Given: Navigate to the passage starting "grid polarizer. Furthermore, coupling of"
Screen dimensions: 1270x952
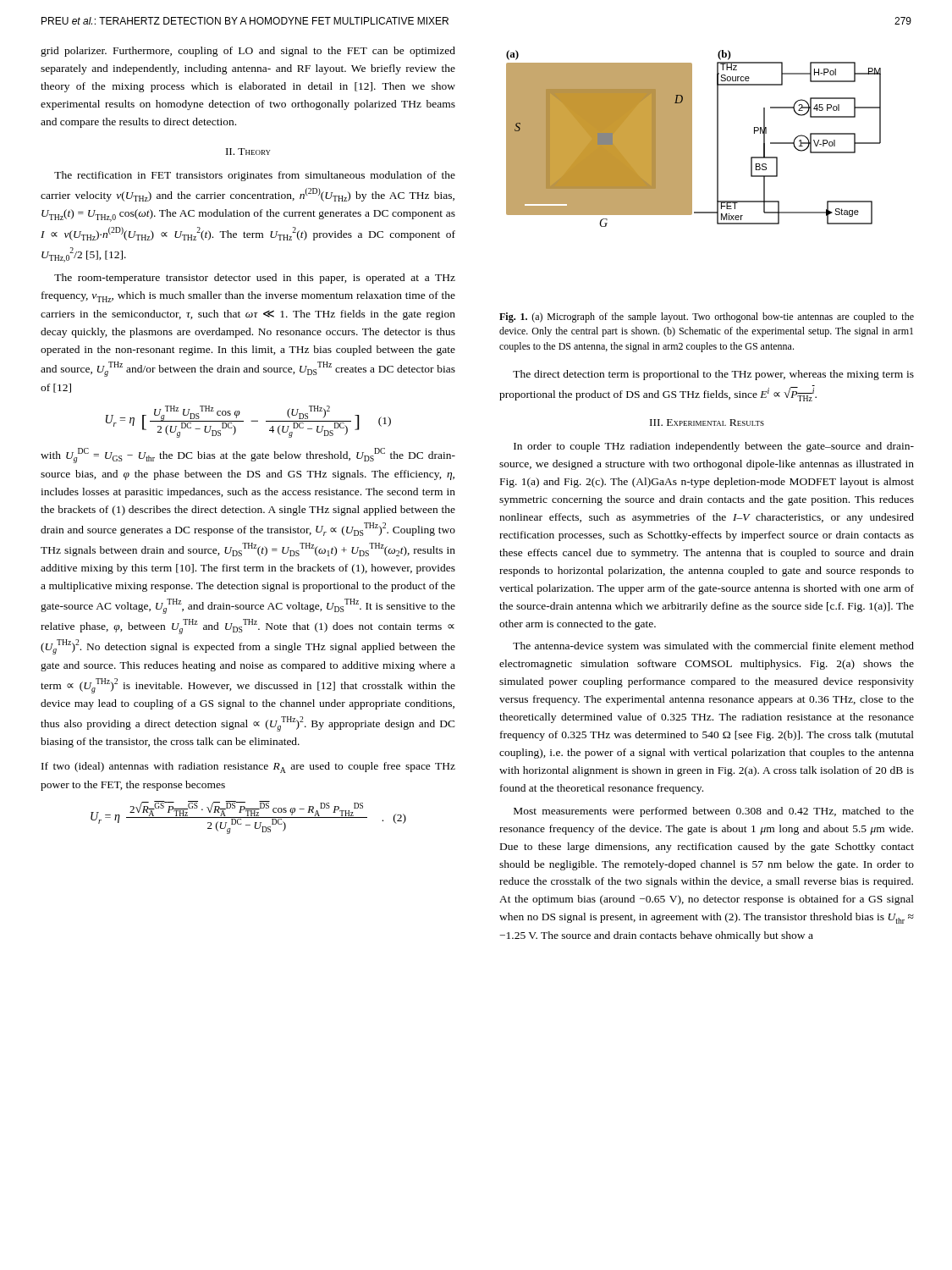Looking at the screenshot, I should (248, 86).
